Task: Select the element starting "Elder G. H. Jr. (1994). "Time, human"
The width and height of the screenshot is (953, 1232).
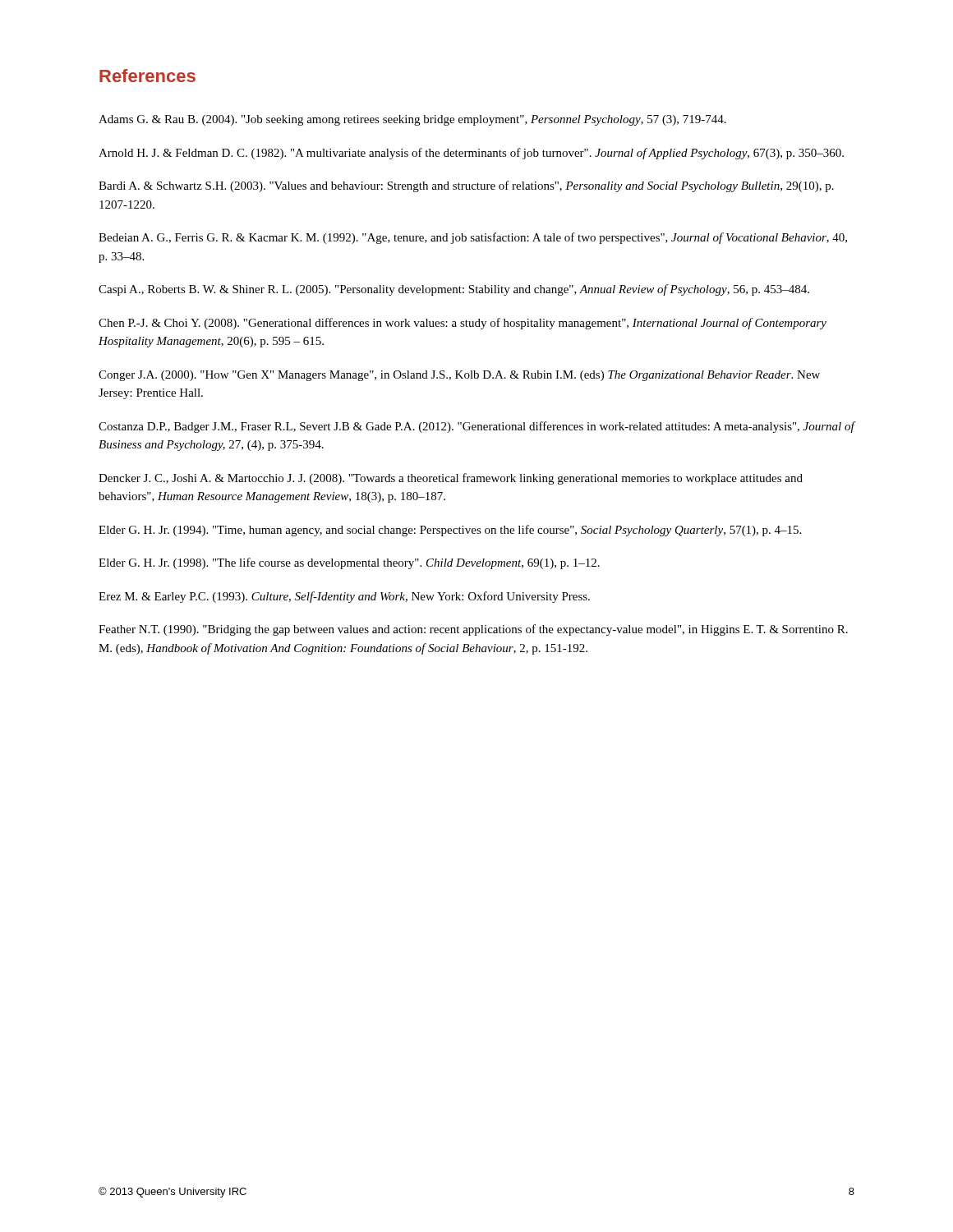Action: (450, 529)
